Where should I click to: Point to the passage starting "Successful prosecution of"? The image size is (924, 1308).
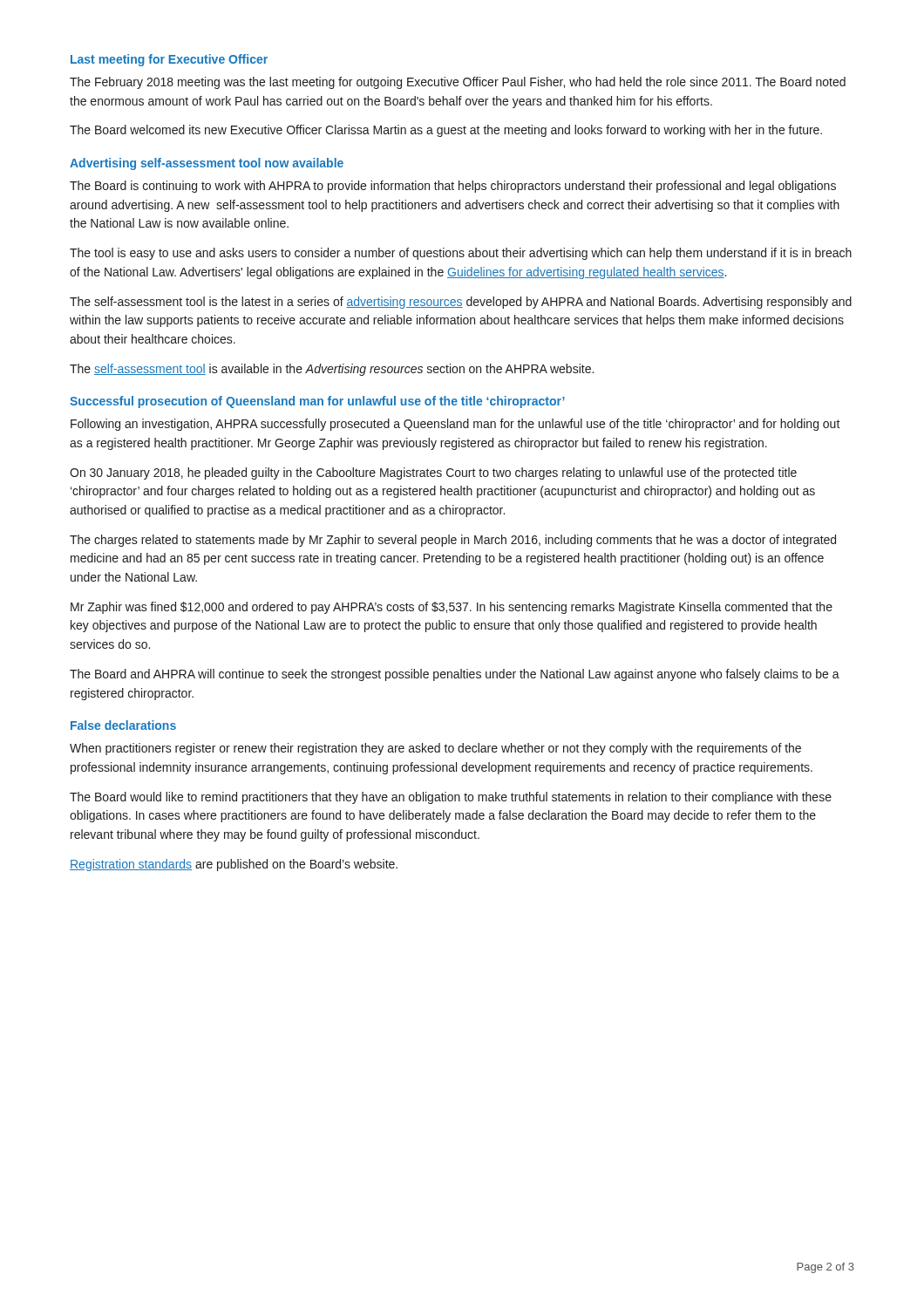[x=317, y=401]
